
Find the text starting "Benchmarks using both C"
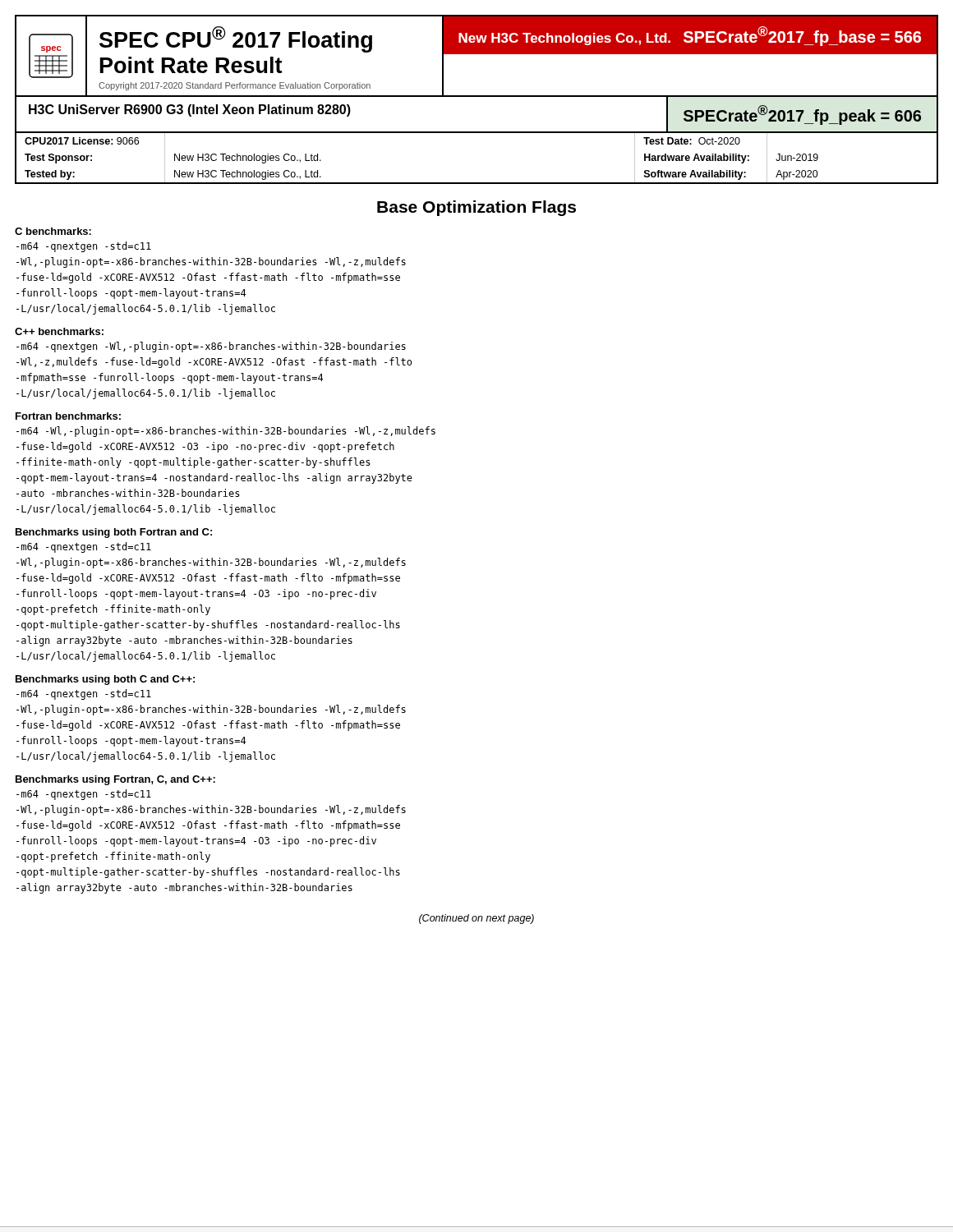click(105, 679)
